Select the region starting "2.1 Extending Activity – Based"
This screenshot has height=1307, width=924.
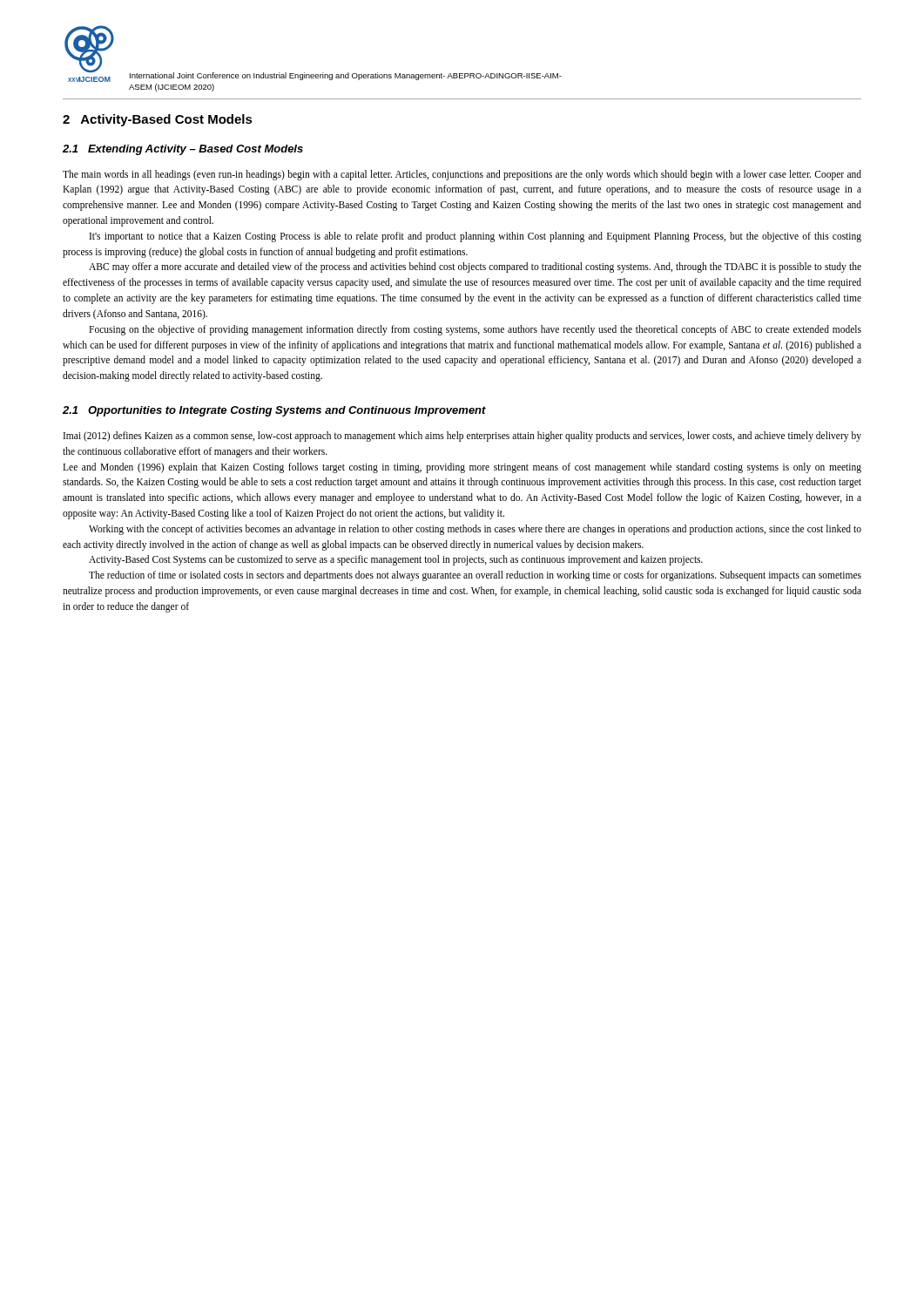[x=183, y=148]
